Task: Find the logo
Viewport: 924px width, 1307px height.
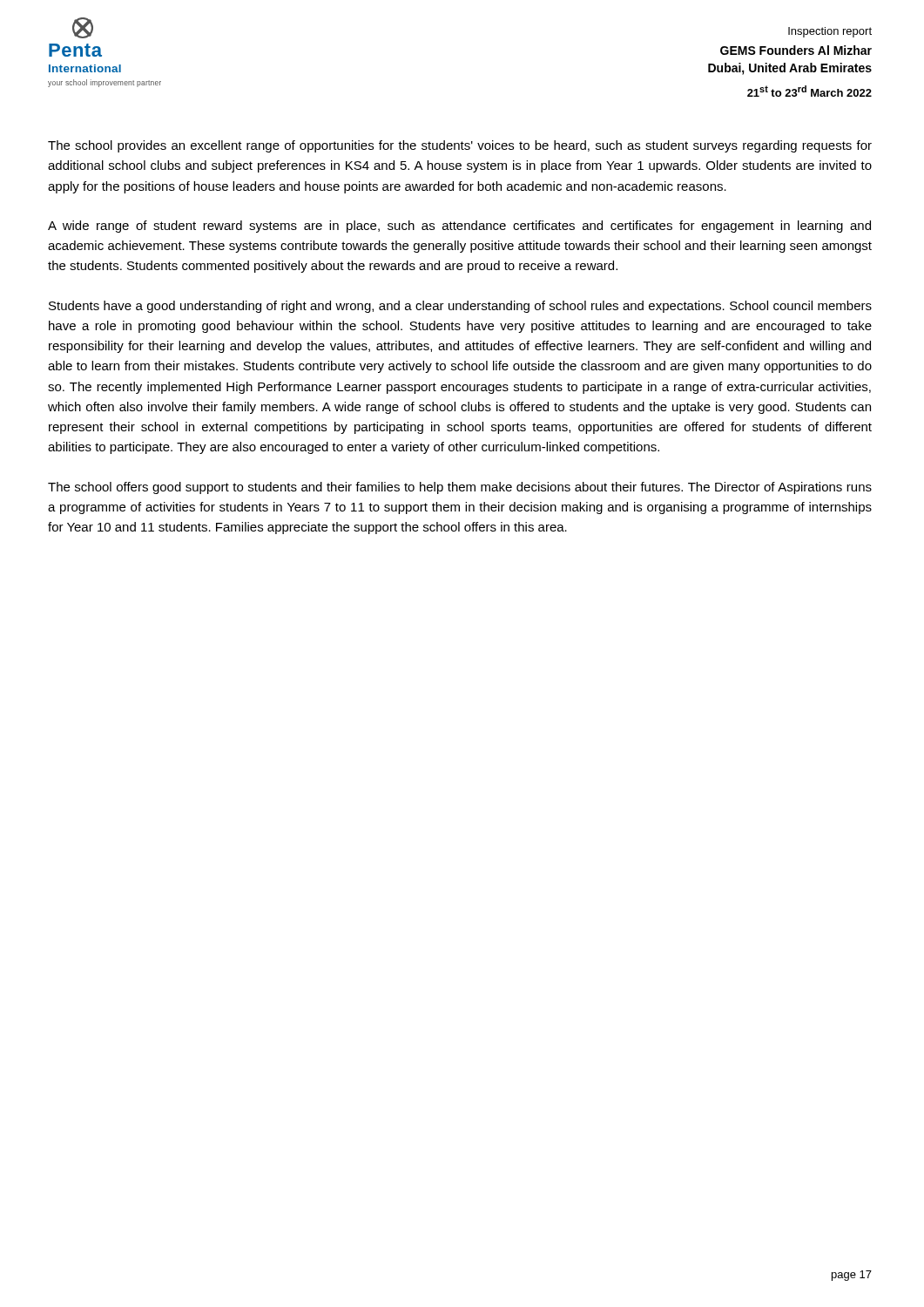Action: click(105, 58)
